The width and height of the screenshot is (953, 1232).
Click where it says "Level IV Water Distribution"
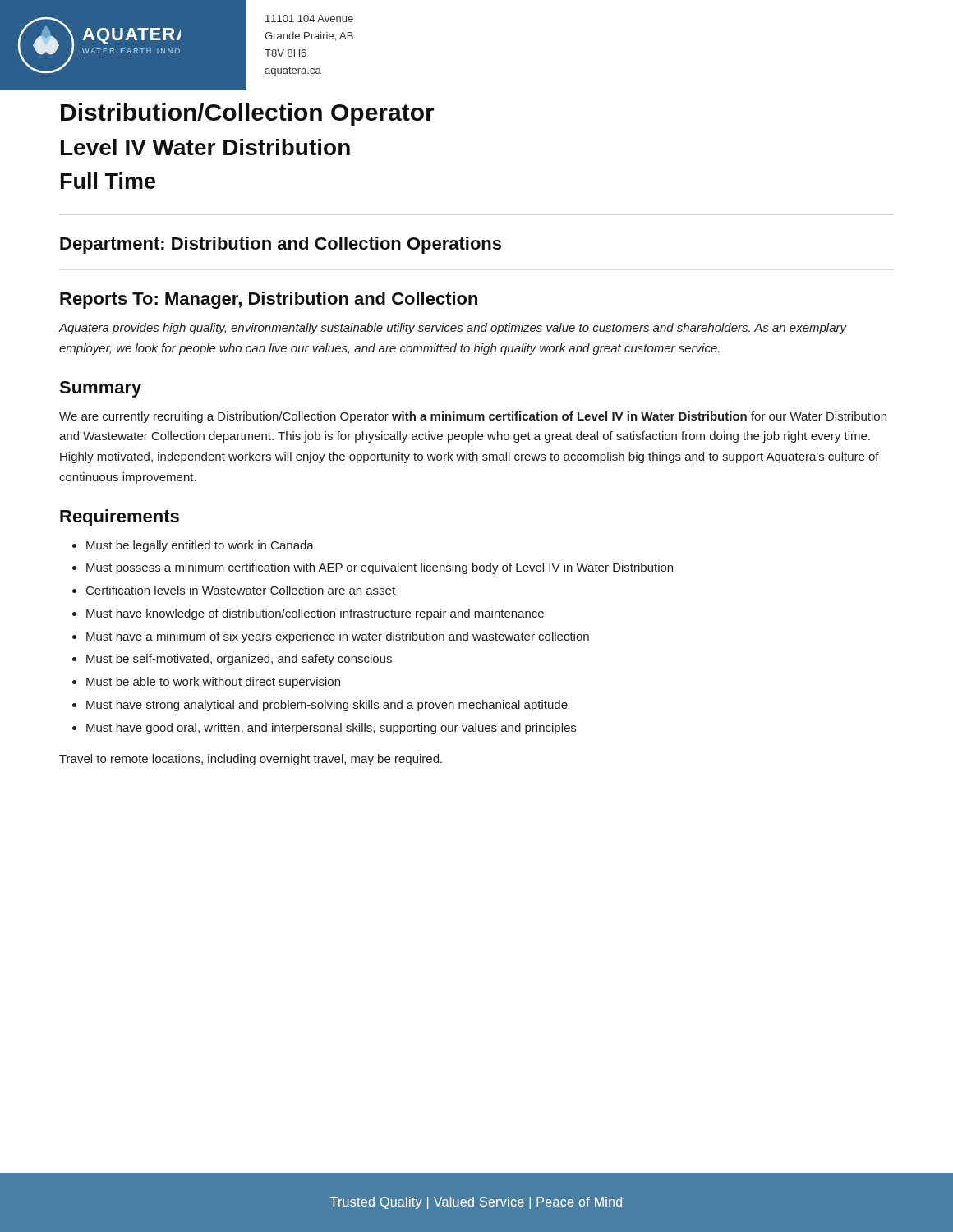coord(205,147)
